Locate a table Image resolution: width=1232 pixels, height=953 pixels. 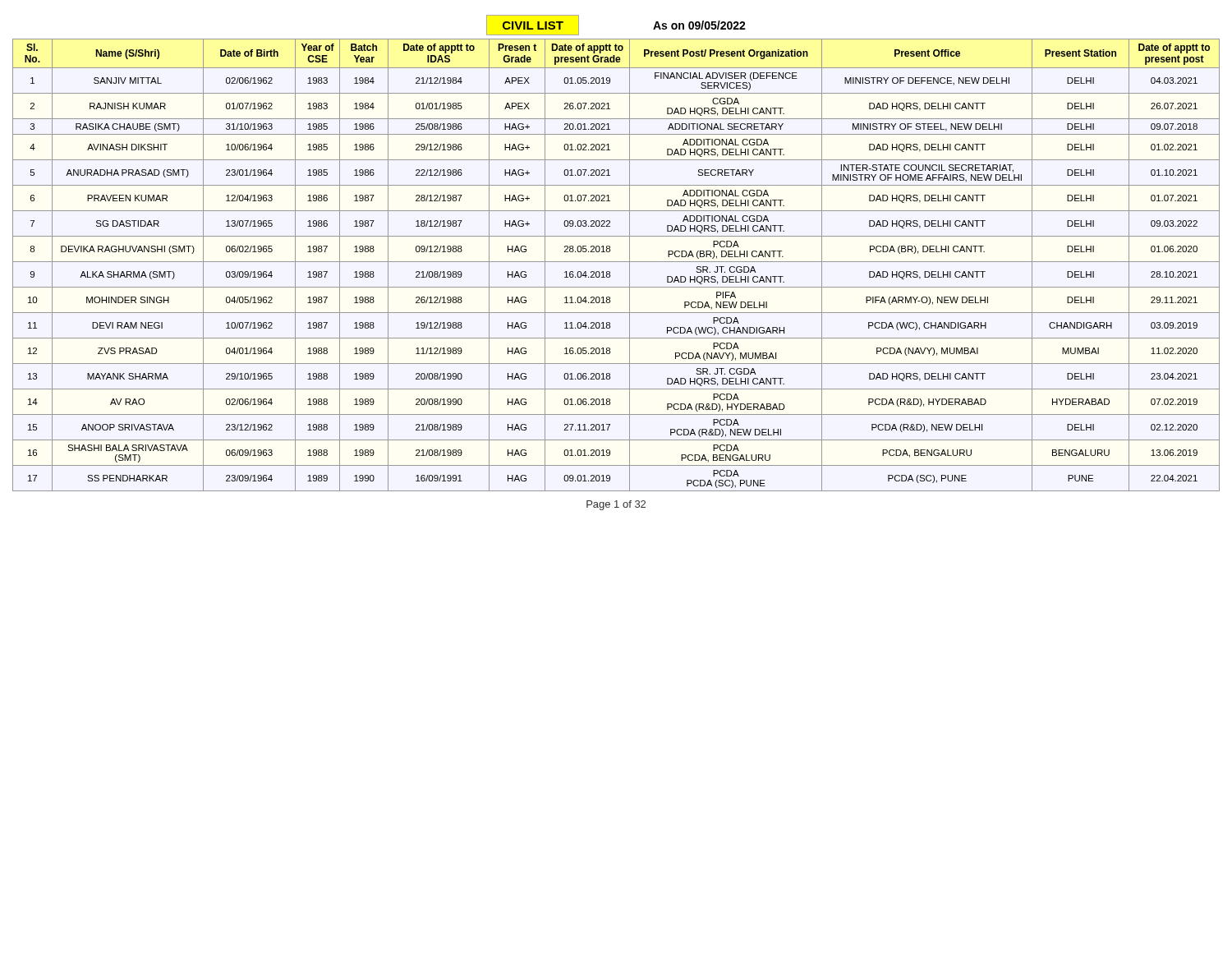[616, 265]
